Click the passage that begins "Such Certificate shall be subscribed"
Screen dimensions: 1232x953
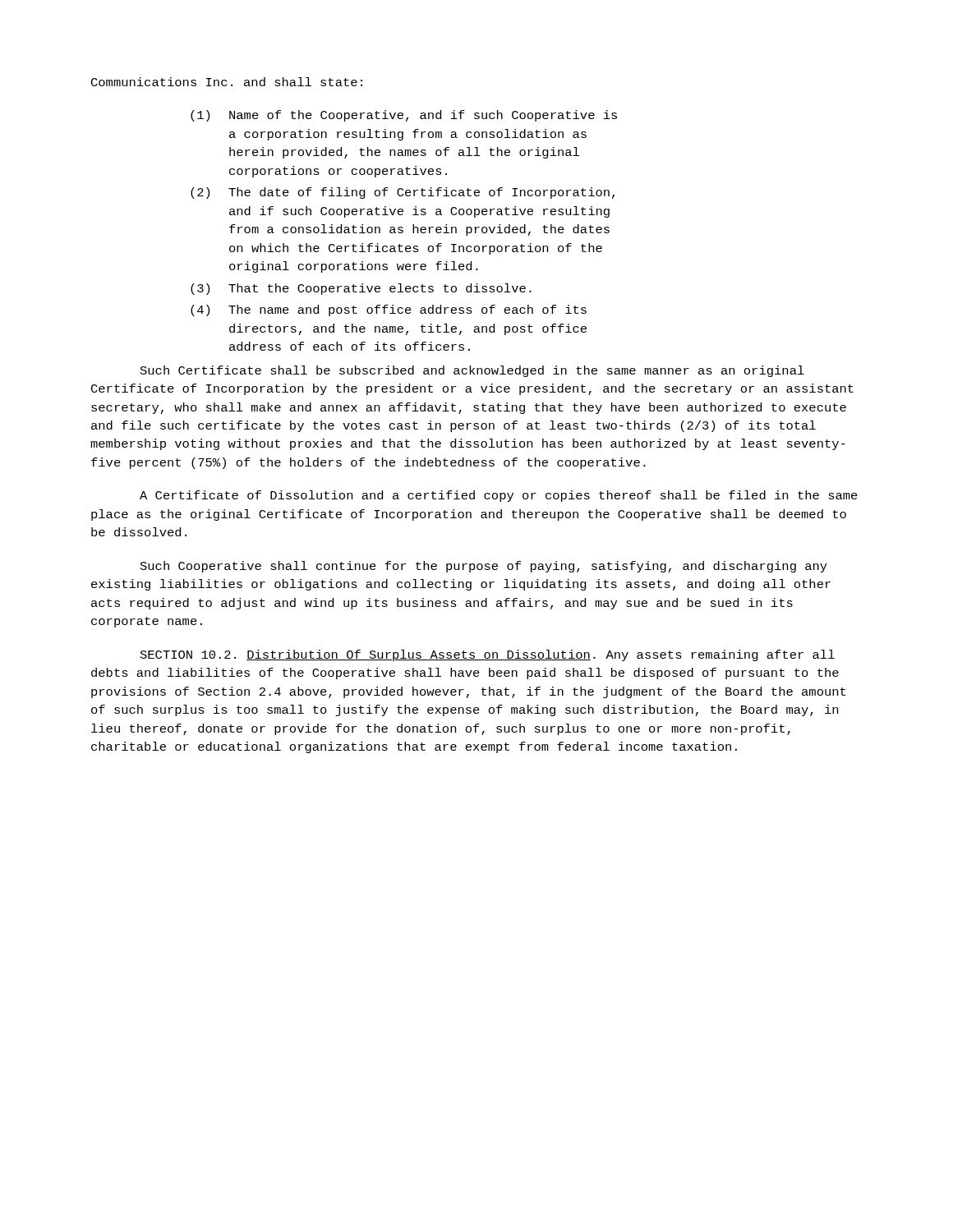tap(472, 417)
